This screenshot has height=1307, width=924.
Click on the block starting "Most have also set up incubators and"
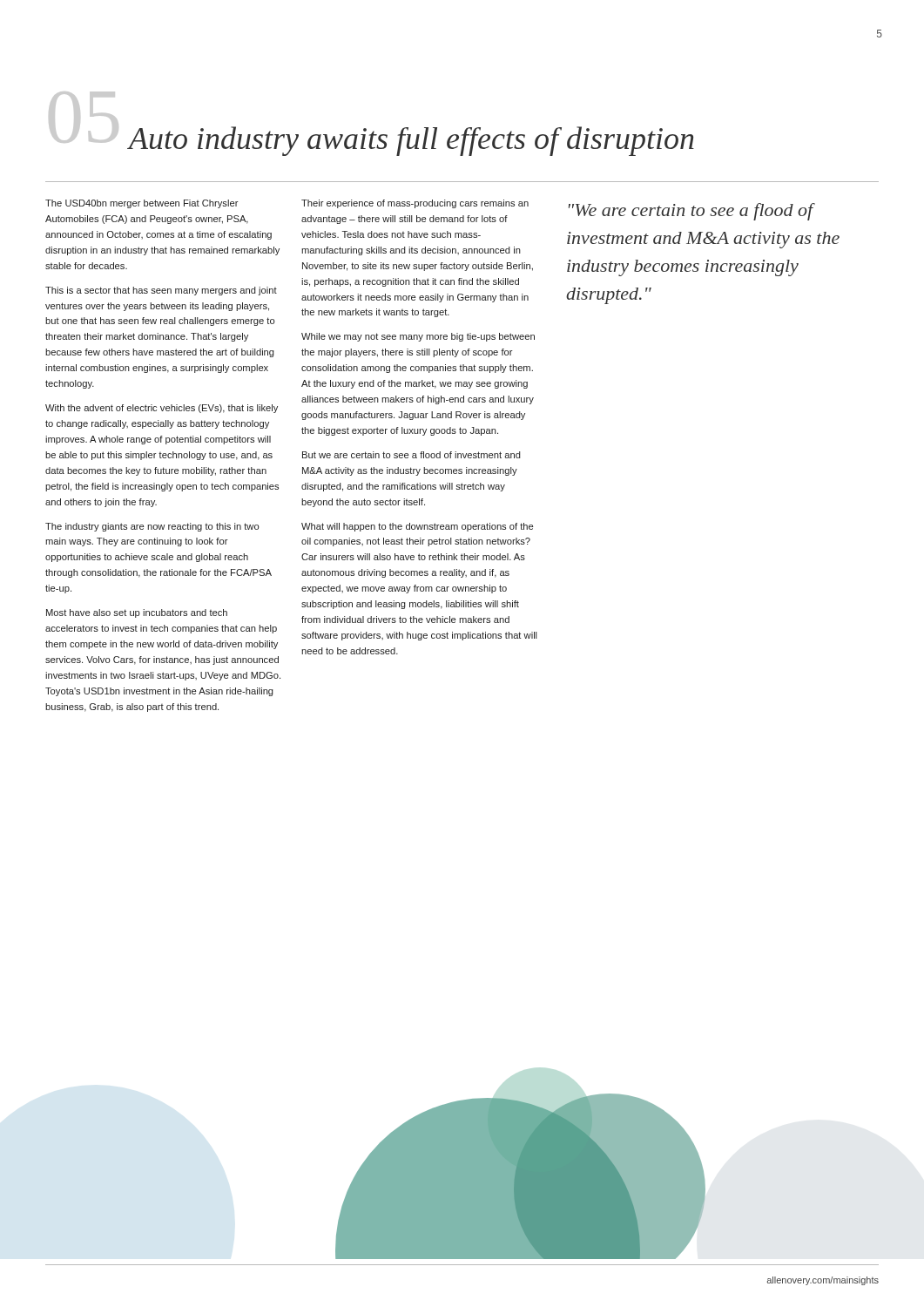[x=163, y=660]
